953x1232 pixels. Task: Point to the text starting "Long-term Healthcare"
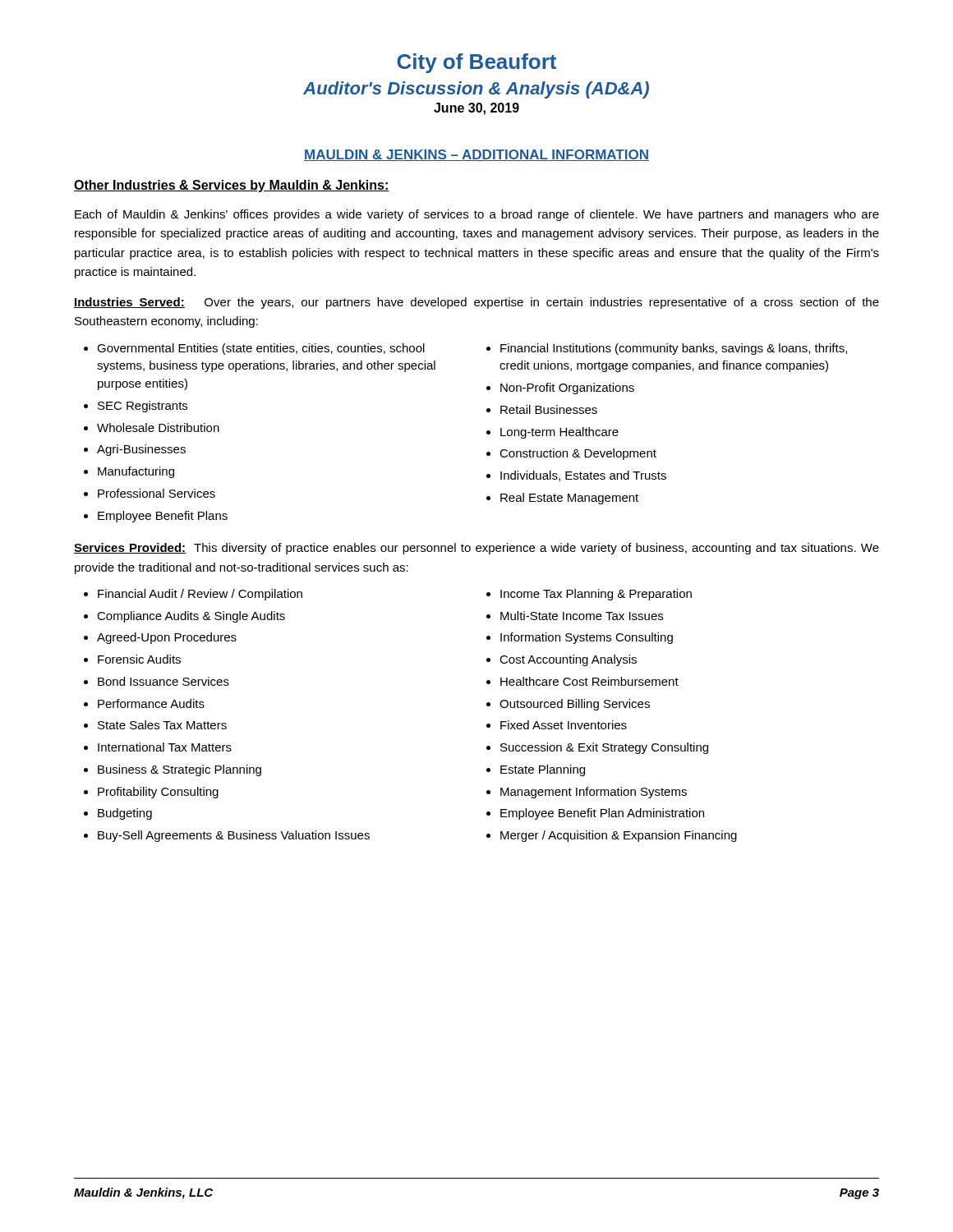[559, 431]
